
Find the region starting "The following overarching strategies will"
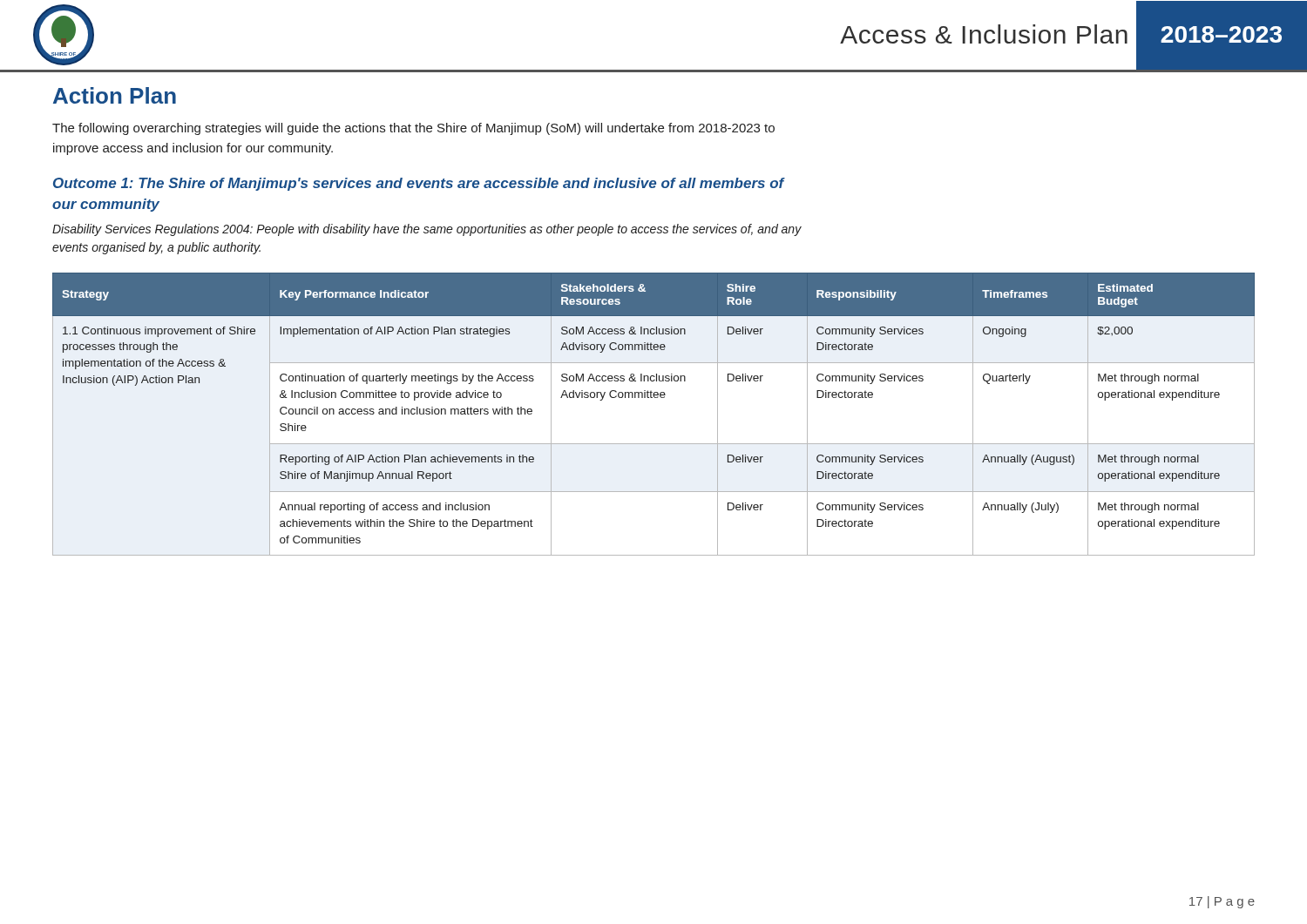(x=414, y=137)
